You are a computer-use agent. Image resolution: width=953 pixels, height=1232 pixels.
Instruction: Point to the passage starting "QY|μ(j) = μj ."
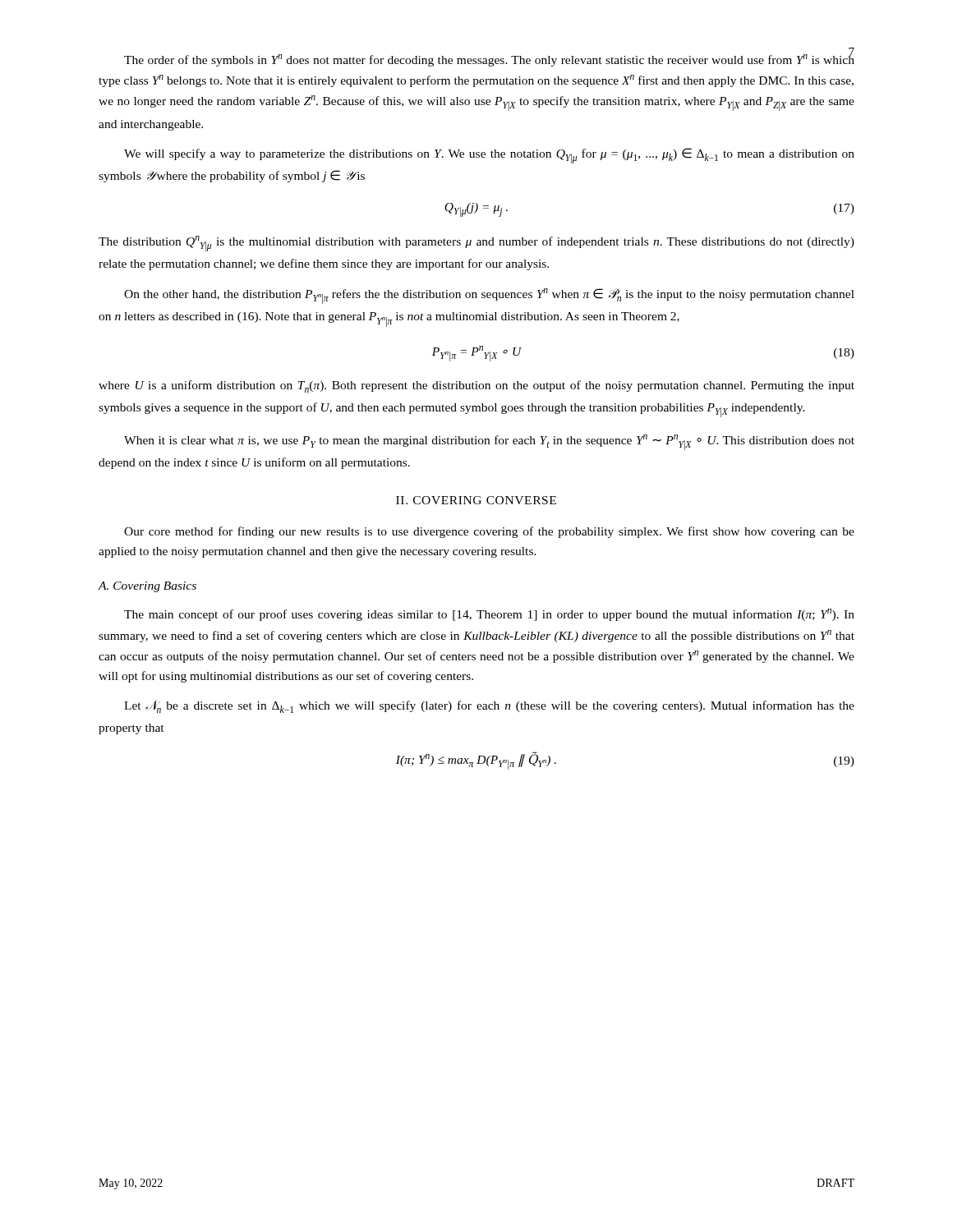[x=476, y=208]
